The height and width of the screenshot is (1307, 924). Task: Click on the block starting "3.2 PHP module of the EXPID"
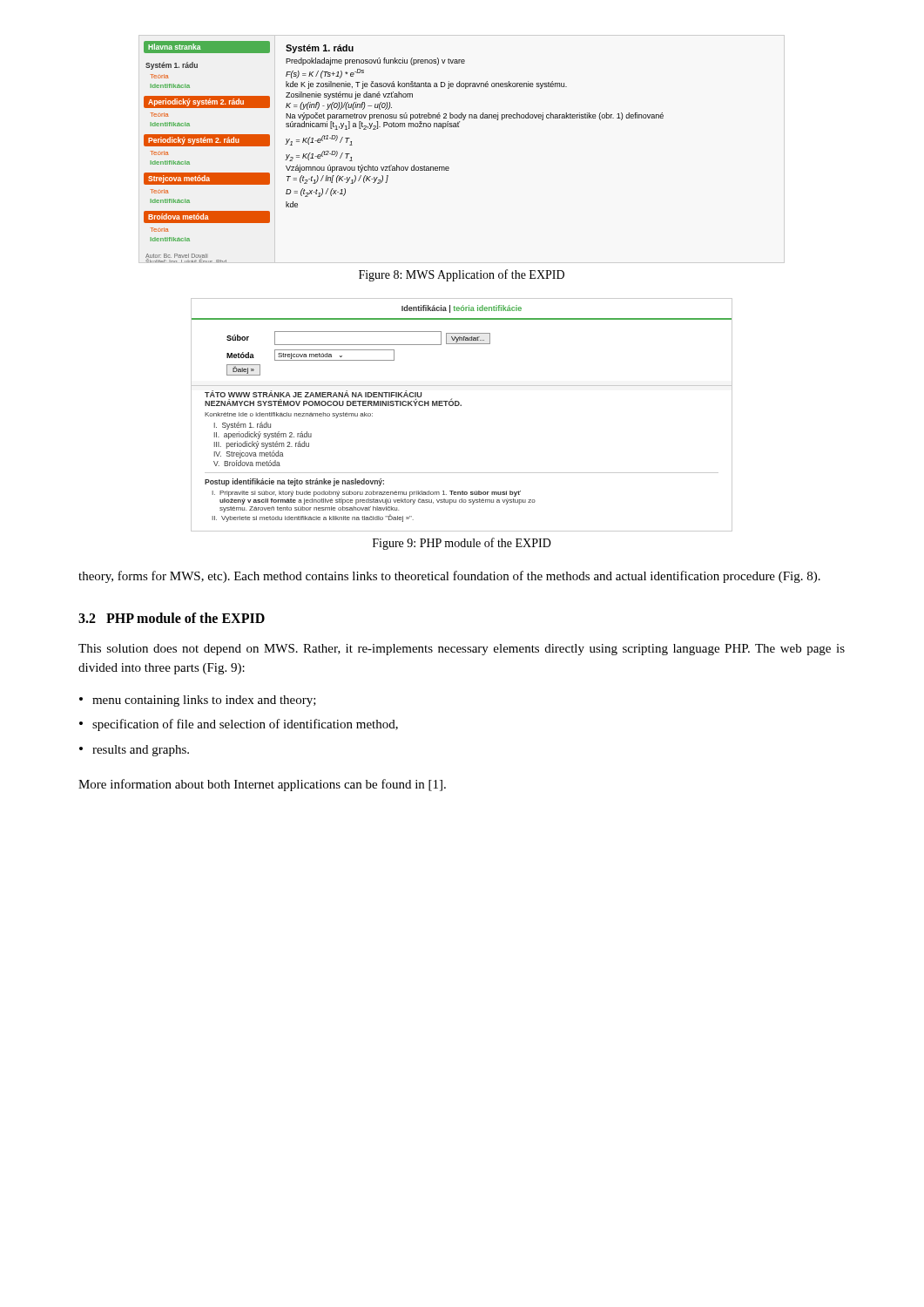172,618
